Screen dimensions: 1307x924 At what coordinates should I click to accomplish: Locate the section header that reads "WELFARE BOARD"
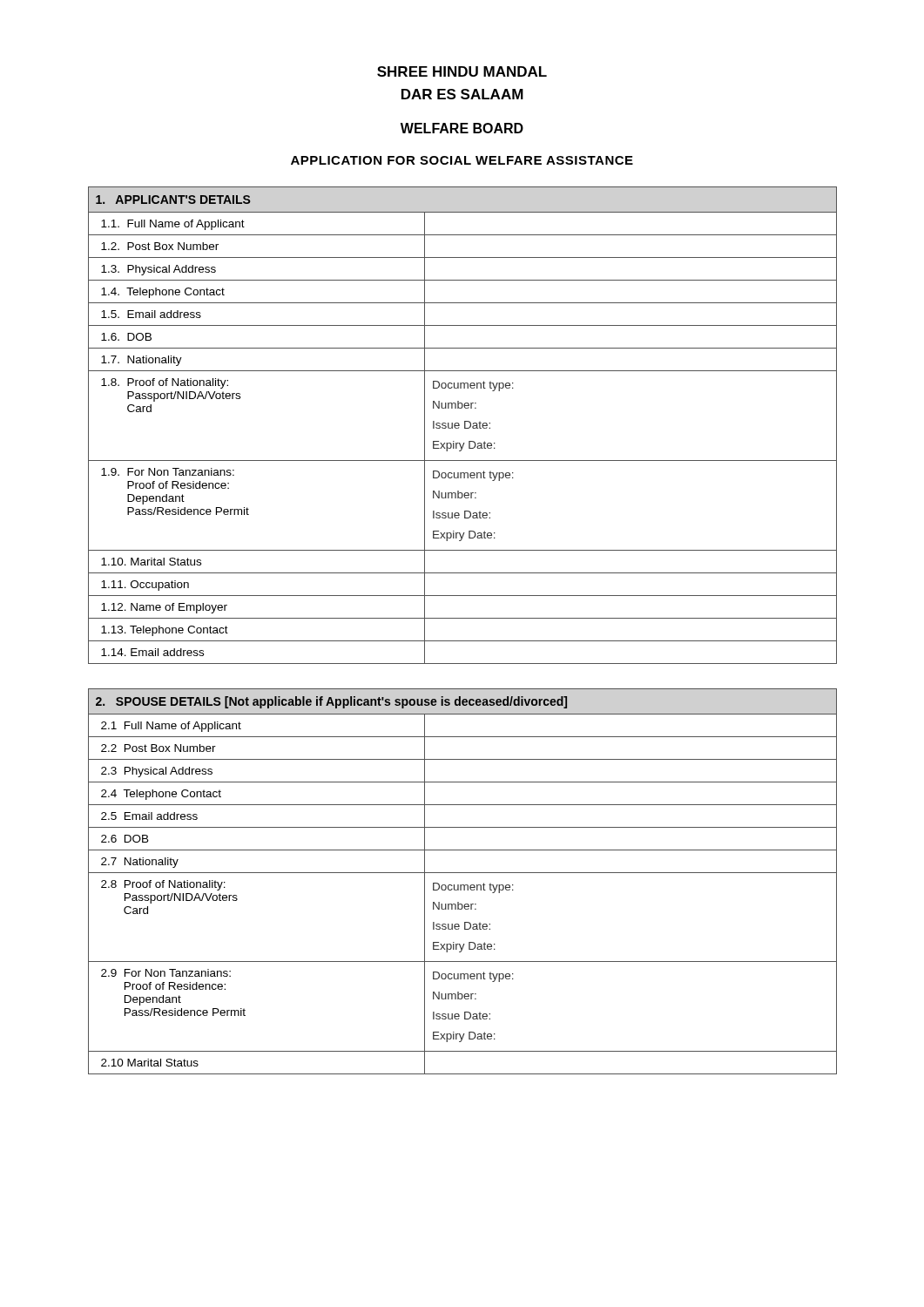462,129
